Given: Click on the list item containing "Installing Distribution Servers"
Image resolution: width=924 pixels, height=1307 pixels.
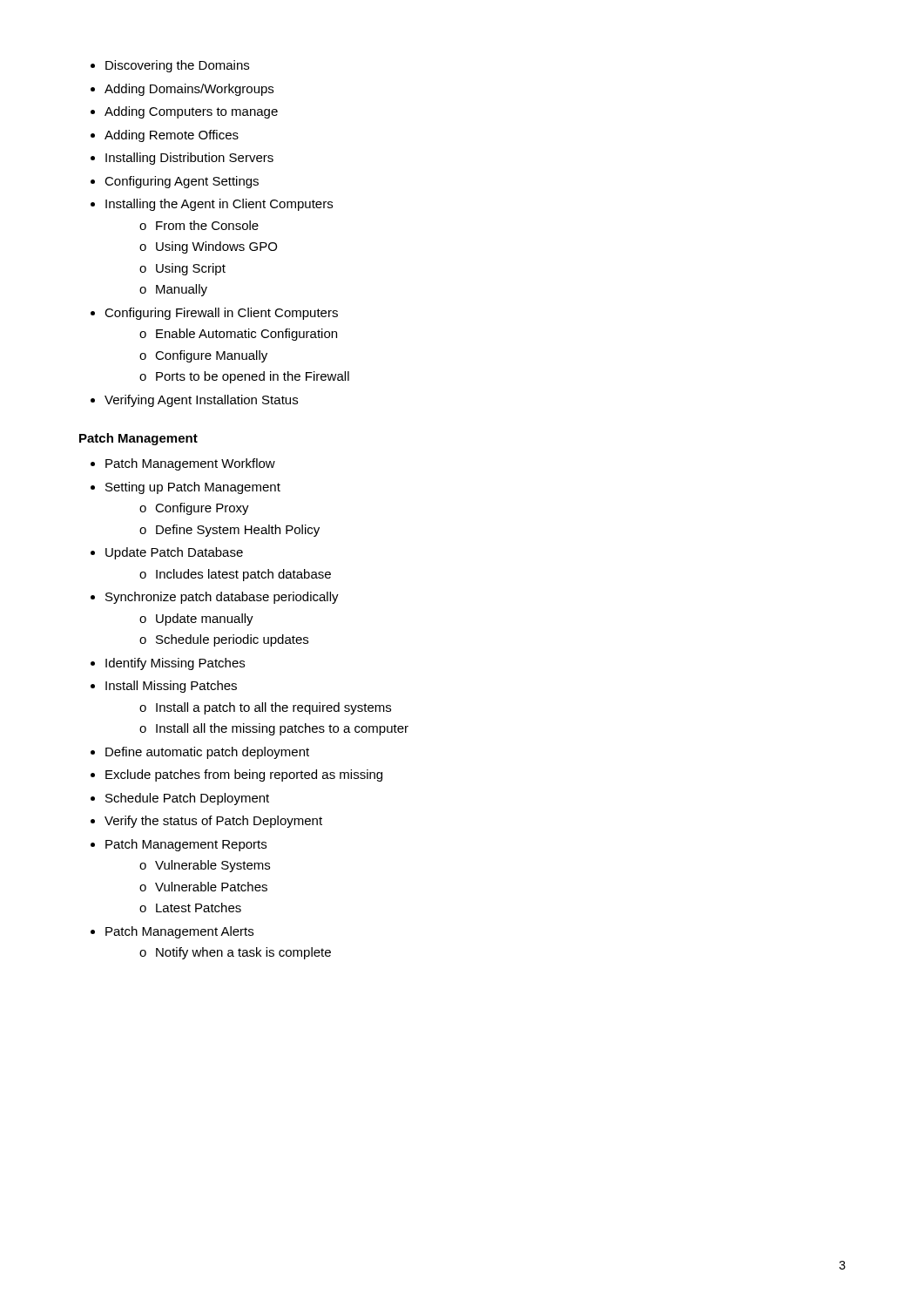Looking at the screenshot, I should (189, 157).
